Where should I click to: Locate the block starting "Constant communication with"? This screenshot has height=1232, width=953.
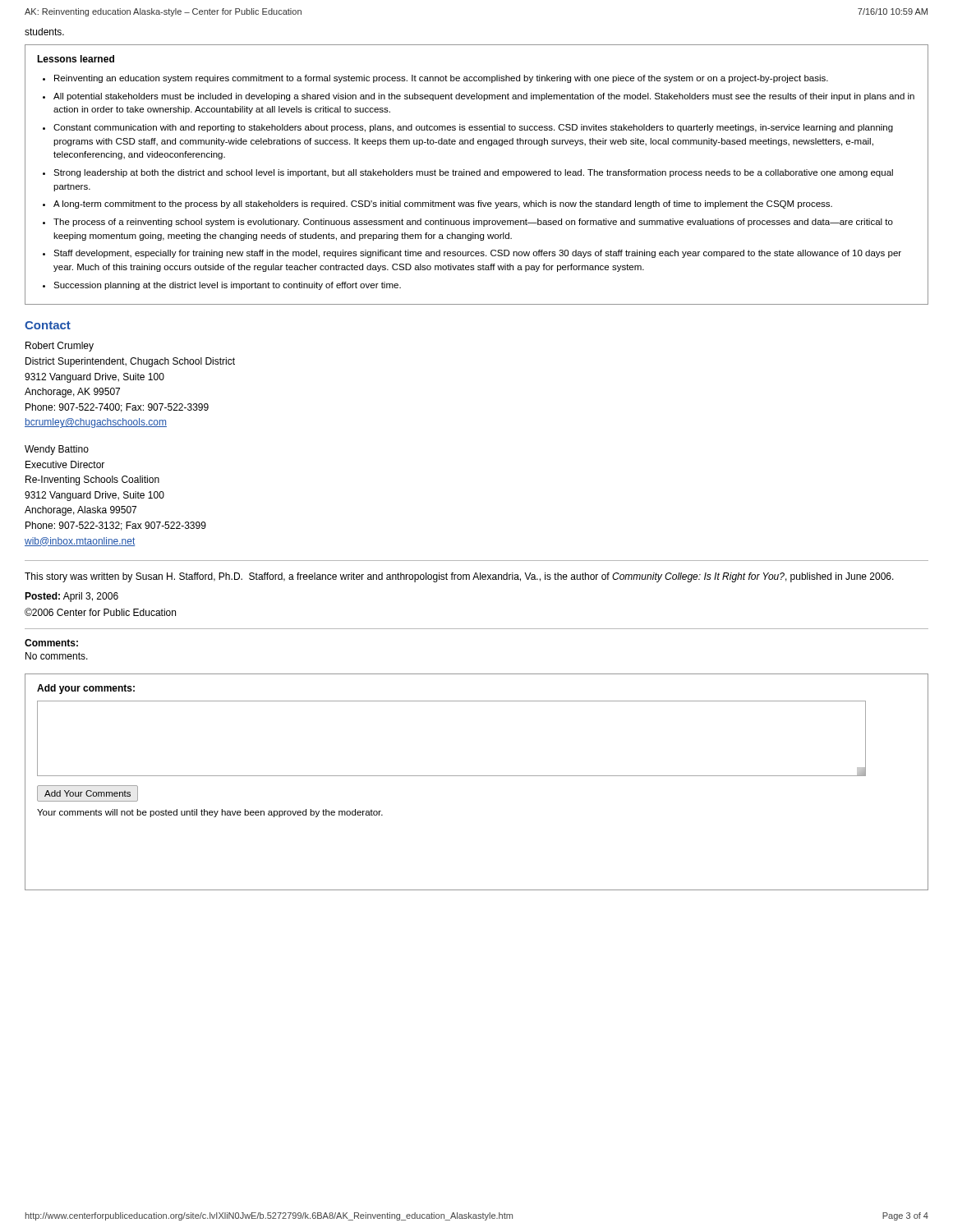473,141
